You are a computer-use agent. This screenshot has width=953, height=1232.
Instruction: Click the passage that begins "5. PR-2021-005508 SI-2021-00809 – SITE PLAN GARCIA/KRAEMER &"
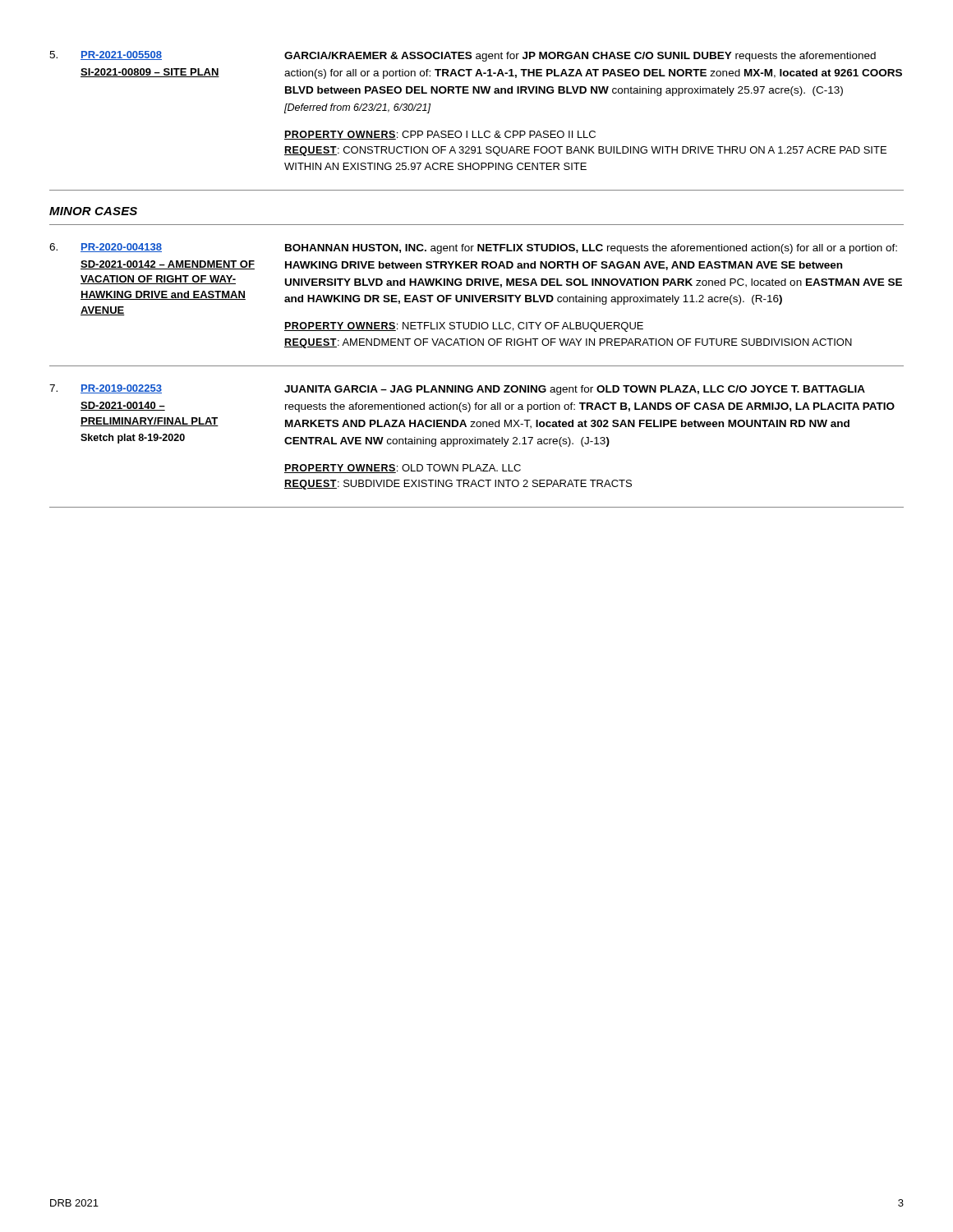pos(463,56)
